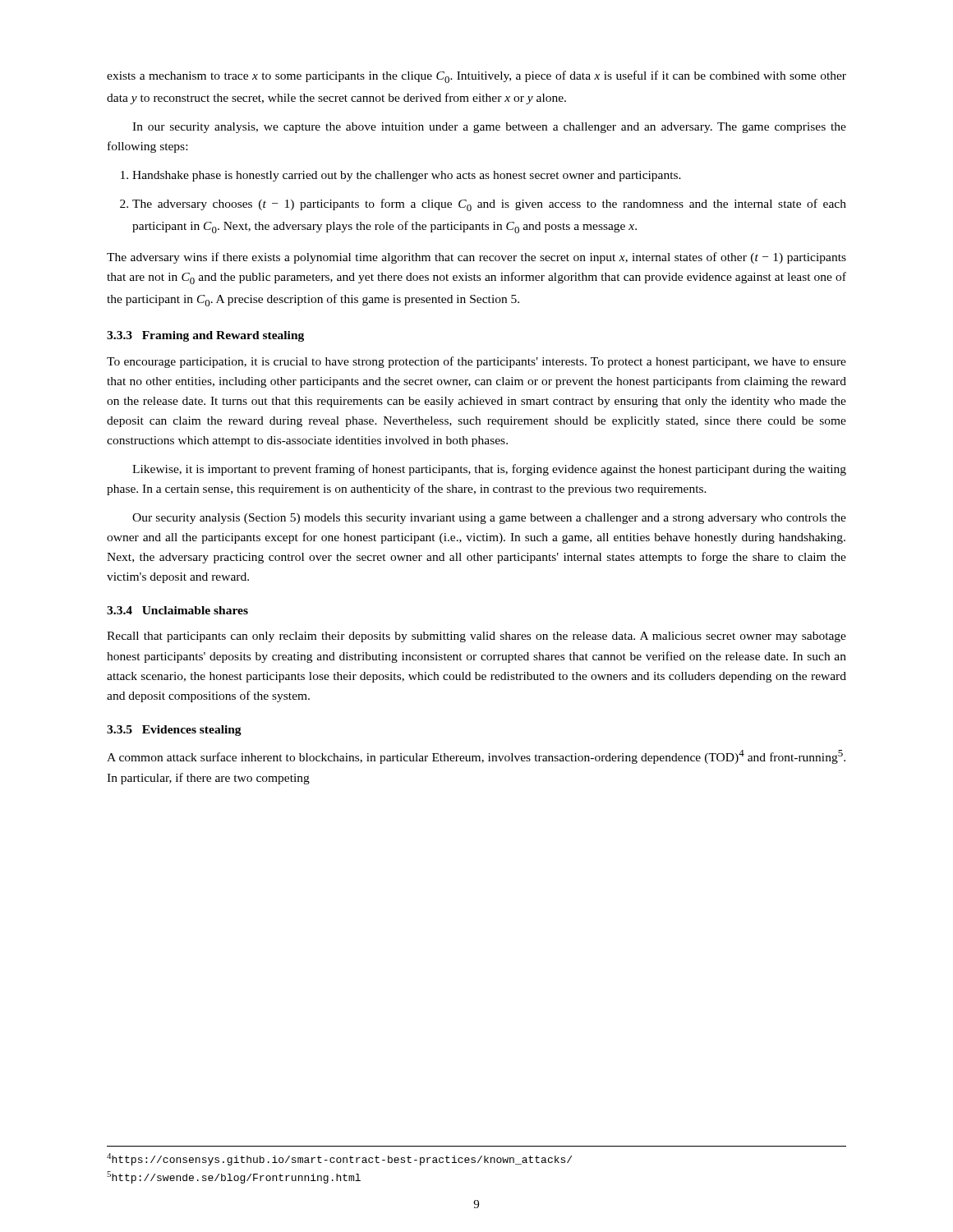Select the element starting "The adversary chooses (t −"

coord(476,216)
